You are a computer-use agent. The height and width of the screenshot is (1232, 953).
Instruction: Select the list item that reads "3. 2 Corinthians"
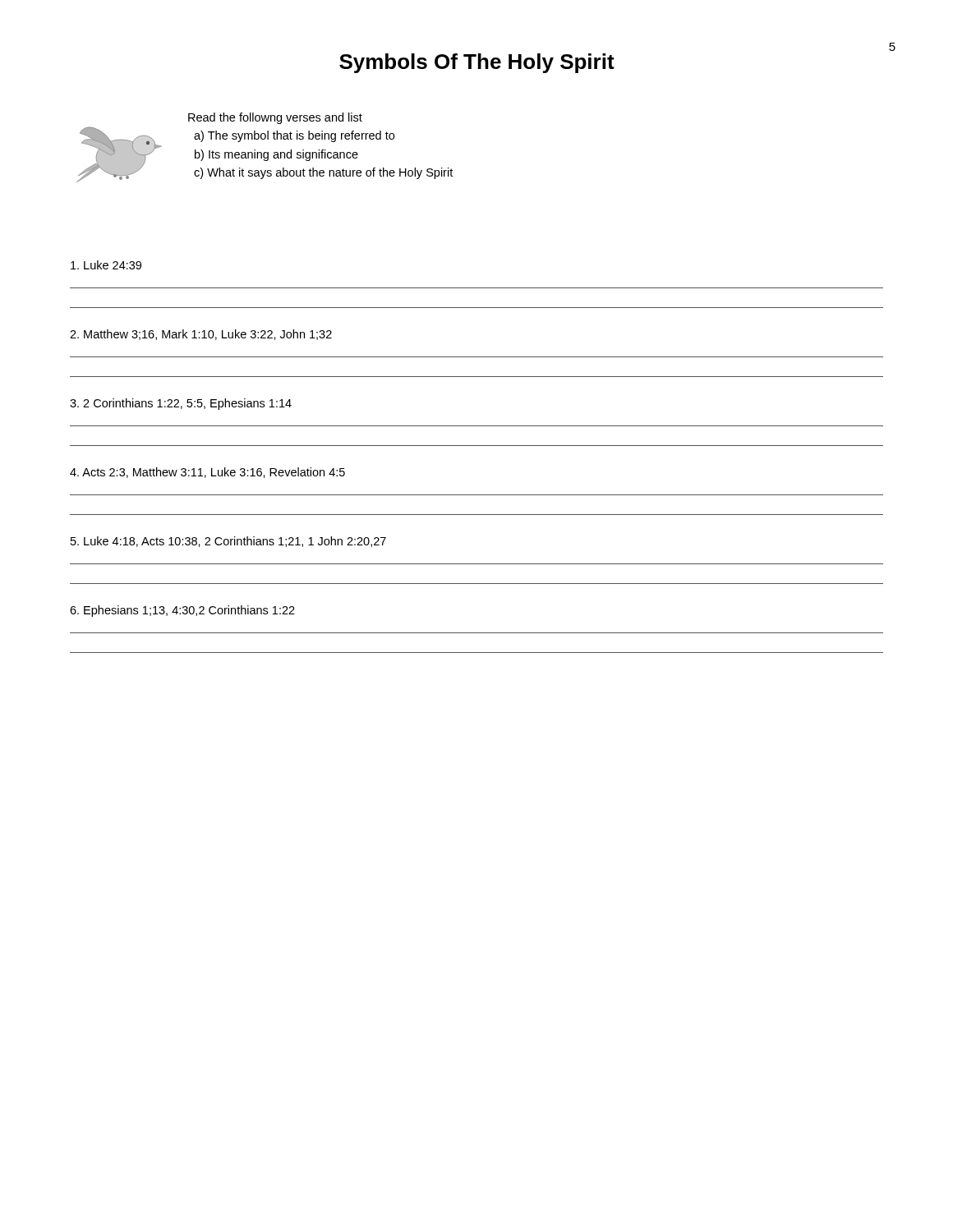coord(476,421)
